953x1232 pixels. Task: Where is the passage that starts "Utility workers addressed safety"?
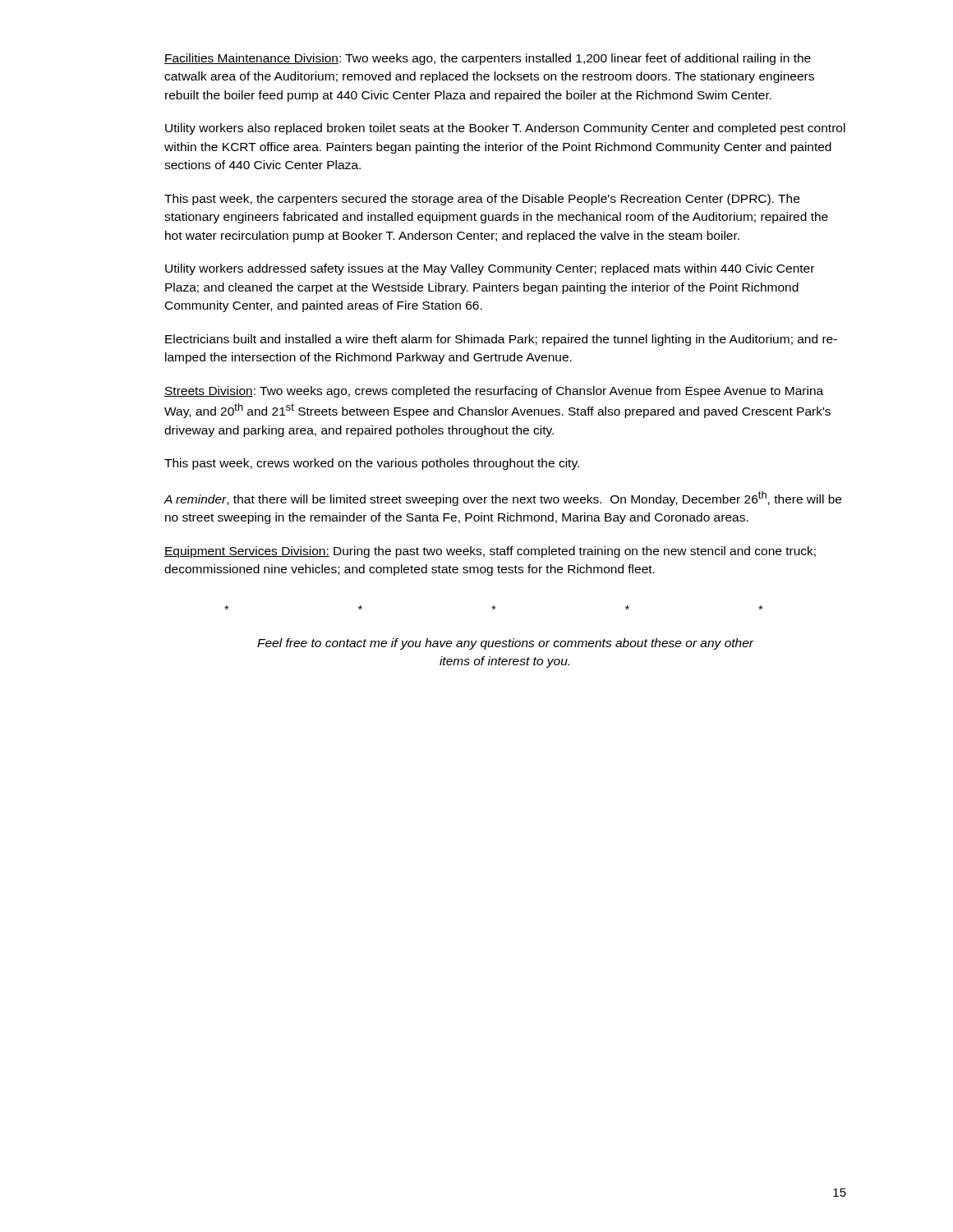[489, 287]
